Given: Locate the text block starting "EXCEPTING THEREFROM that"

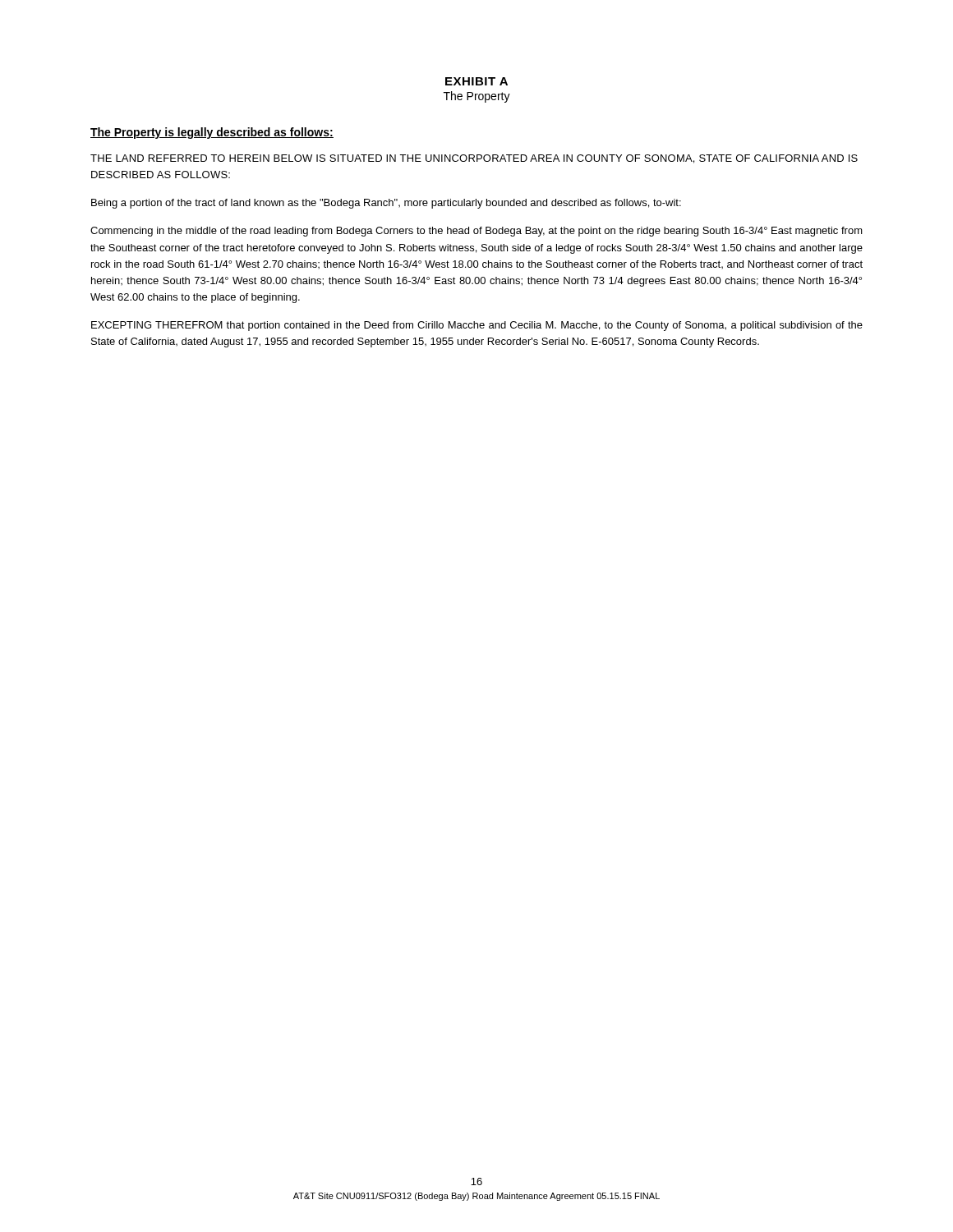Looking at the screenshot, I should click(x=476, y=333).
